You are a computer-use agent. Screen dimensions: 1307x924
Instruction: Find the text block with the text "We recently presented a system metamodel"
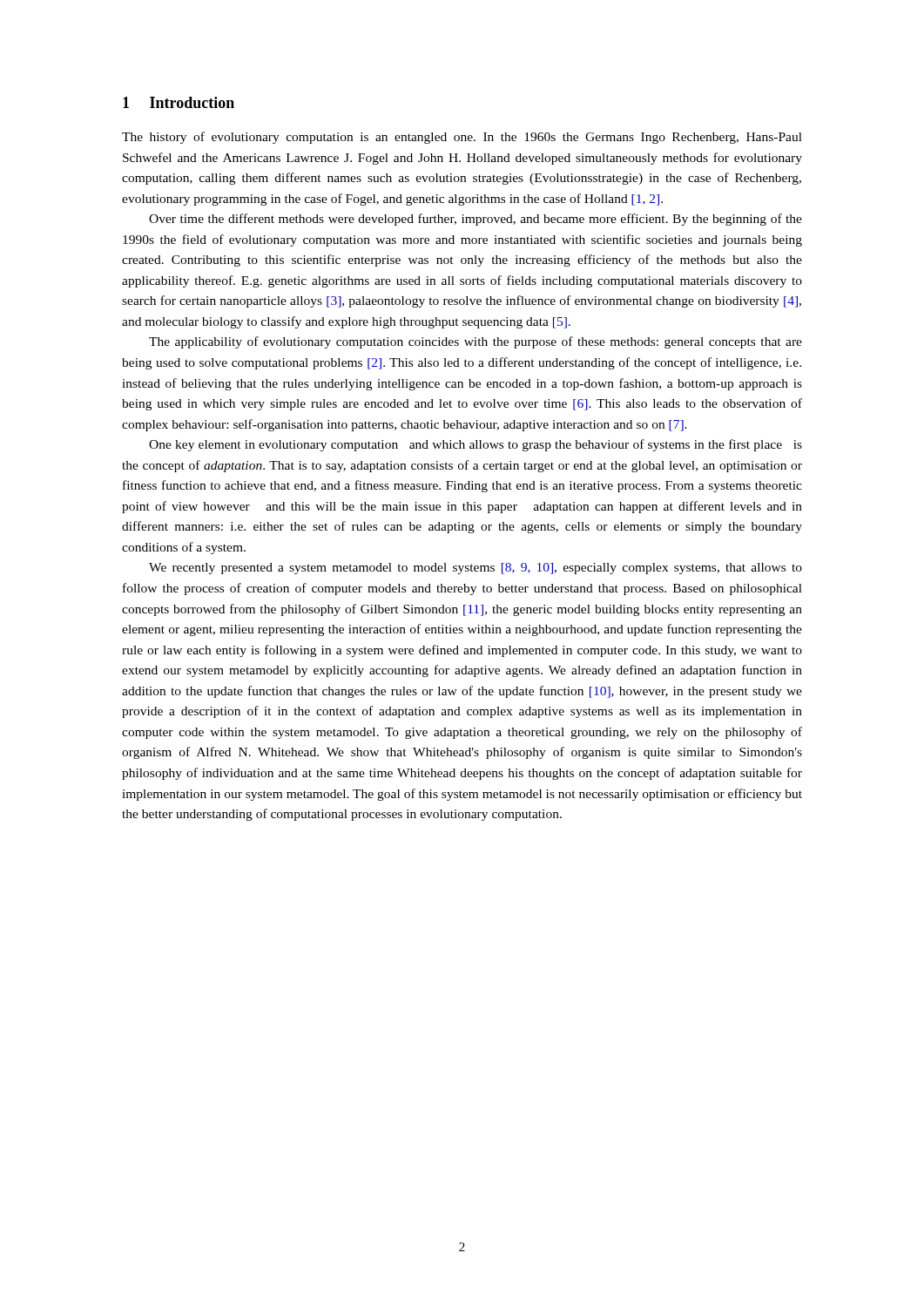[x=462, y=691]
